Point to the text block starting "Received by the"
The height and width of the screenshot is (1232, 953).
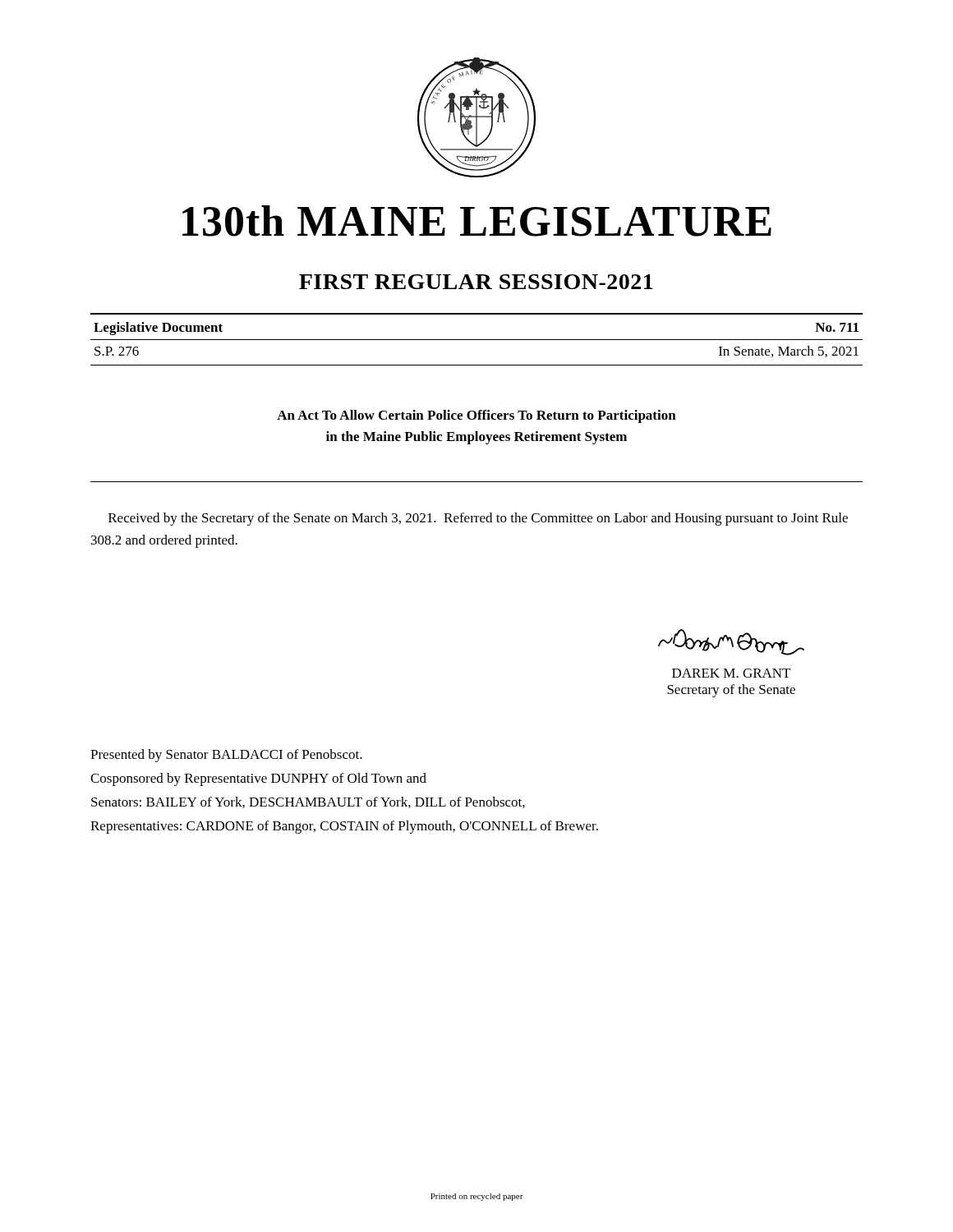(x=469, y=529)
